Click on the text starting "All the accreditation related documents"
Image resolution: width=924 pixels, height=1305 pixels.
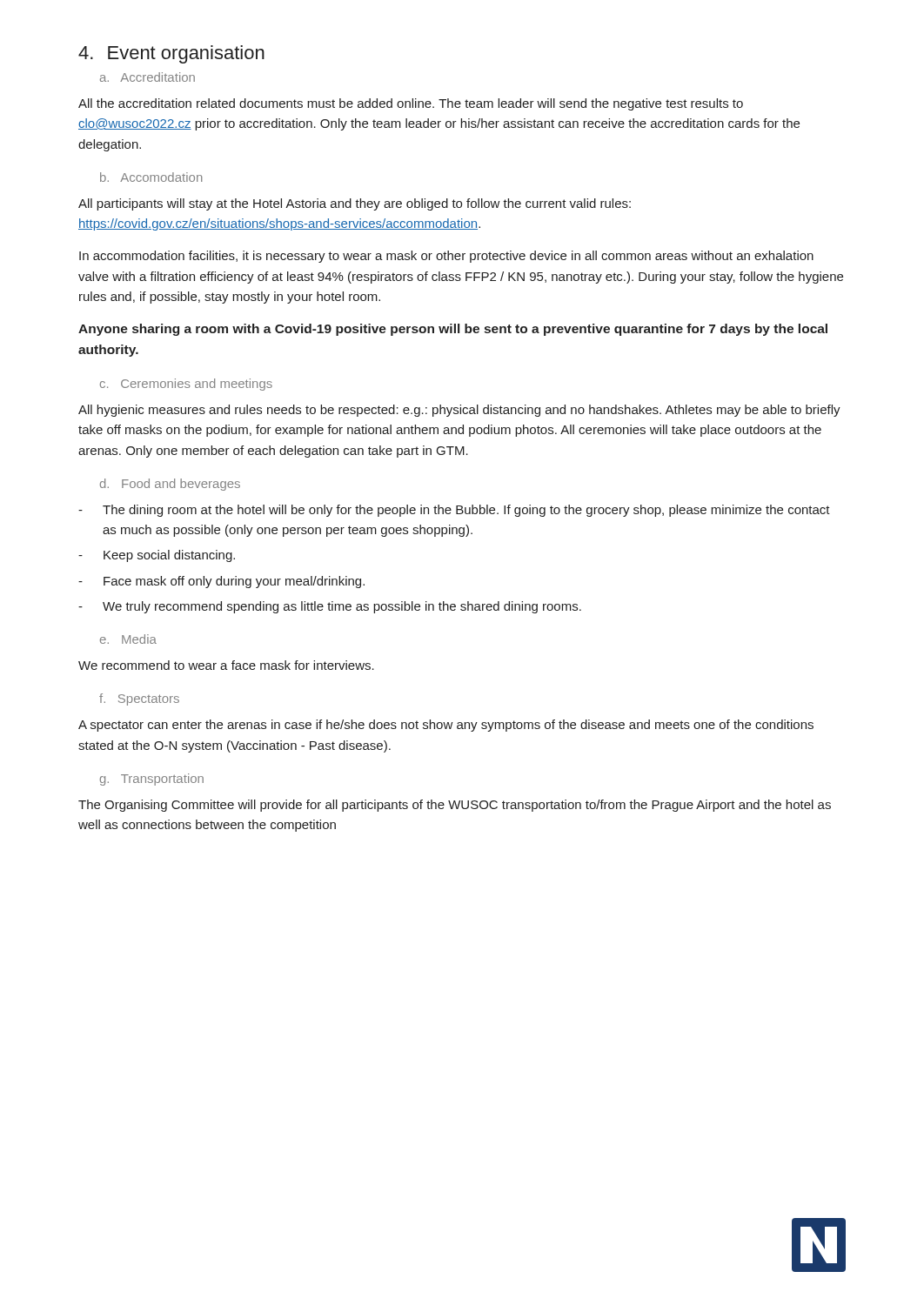(x=439, y=123)
